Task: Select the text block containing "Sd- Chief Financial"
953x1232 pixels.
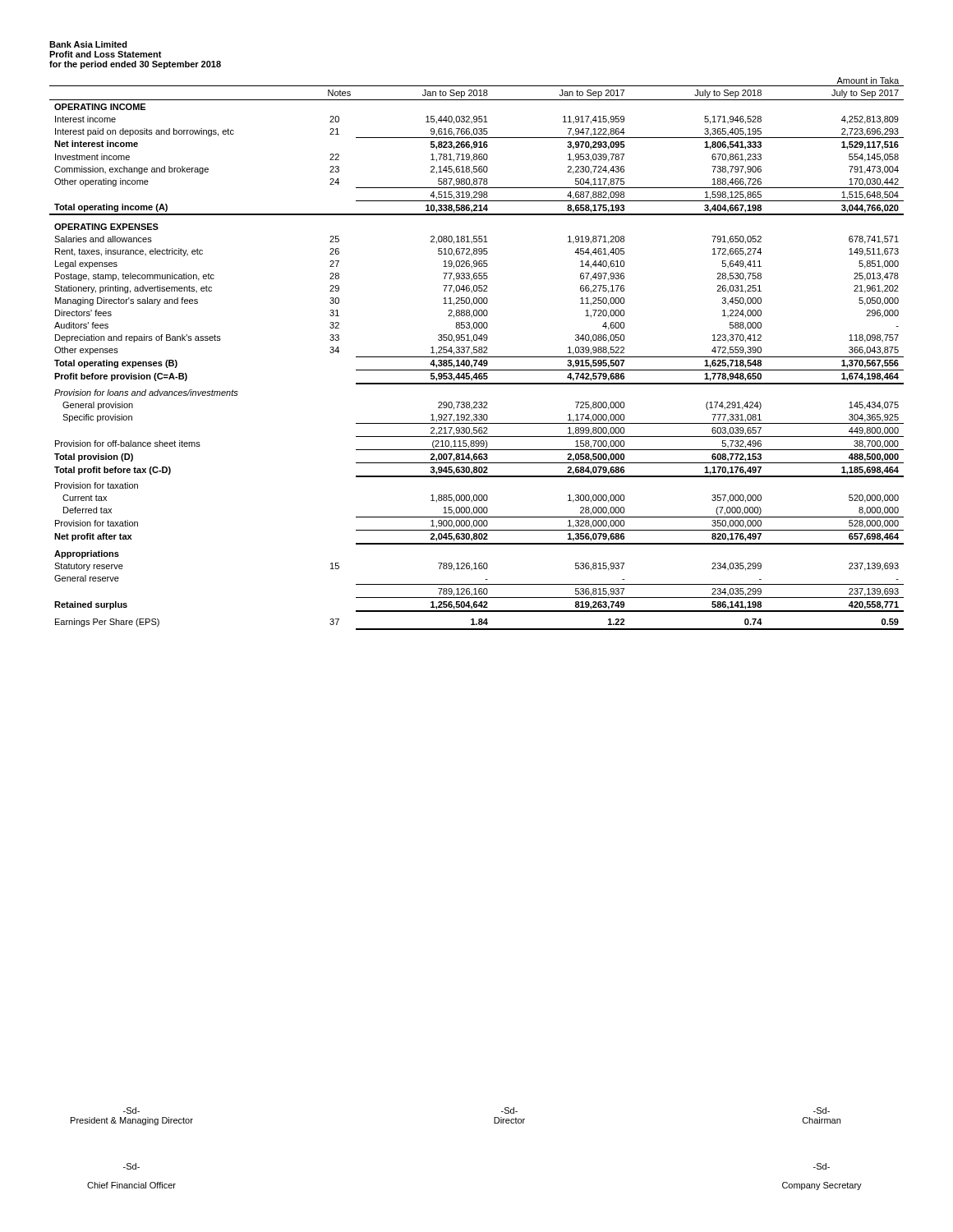Action: tap(131, 1176)
